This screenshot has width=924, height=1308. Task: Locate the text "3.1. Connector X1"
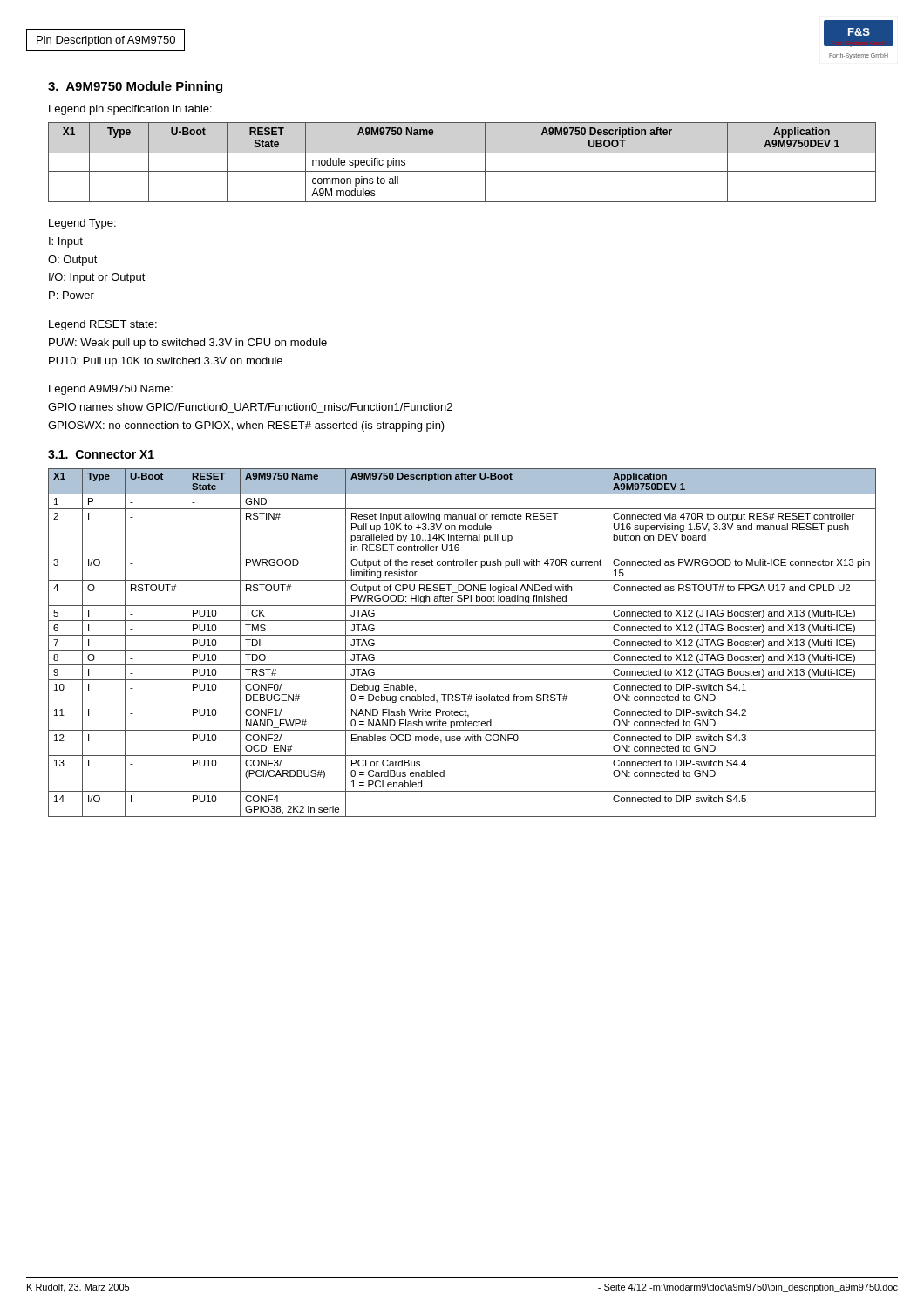(101, 454)
